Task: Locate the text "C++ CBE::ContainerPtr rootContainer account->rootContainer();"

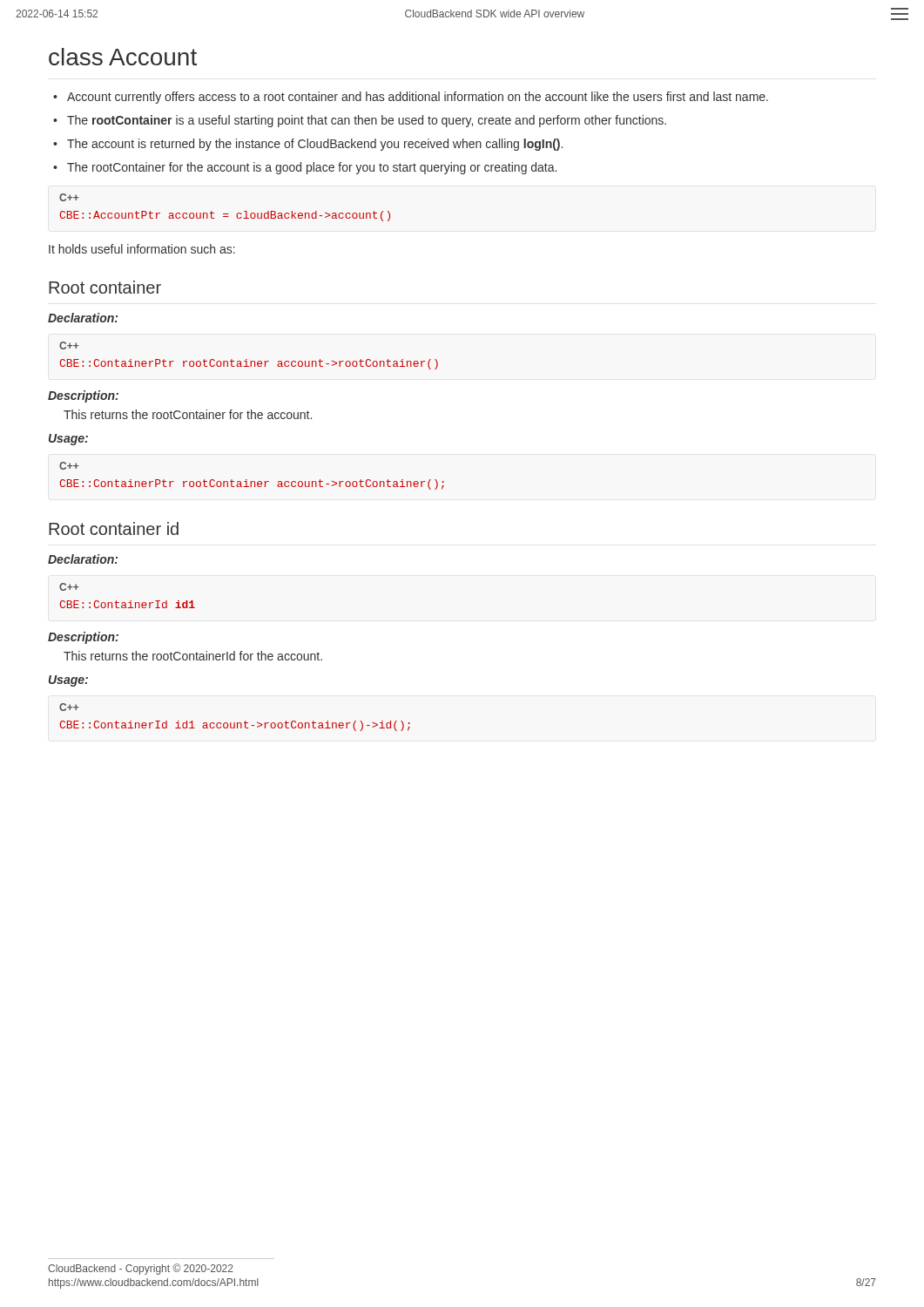Action: pyautogui.click(x=69, y=466)
